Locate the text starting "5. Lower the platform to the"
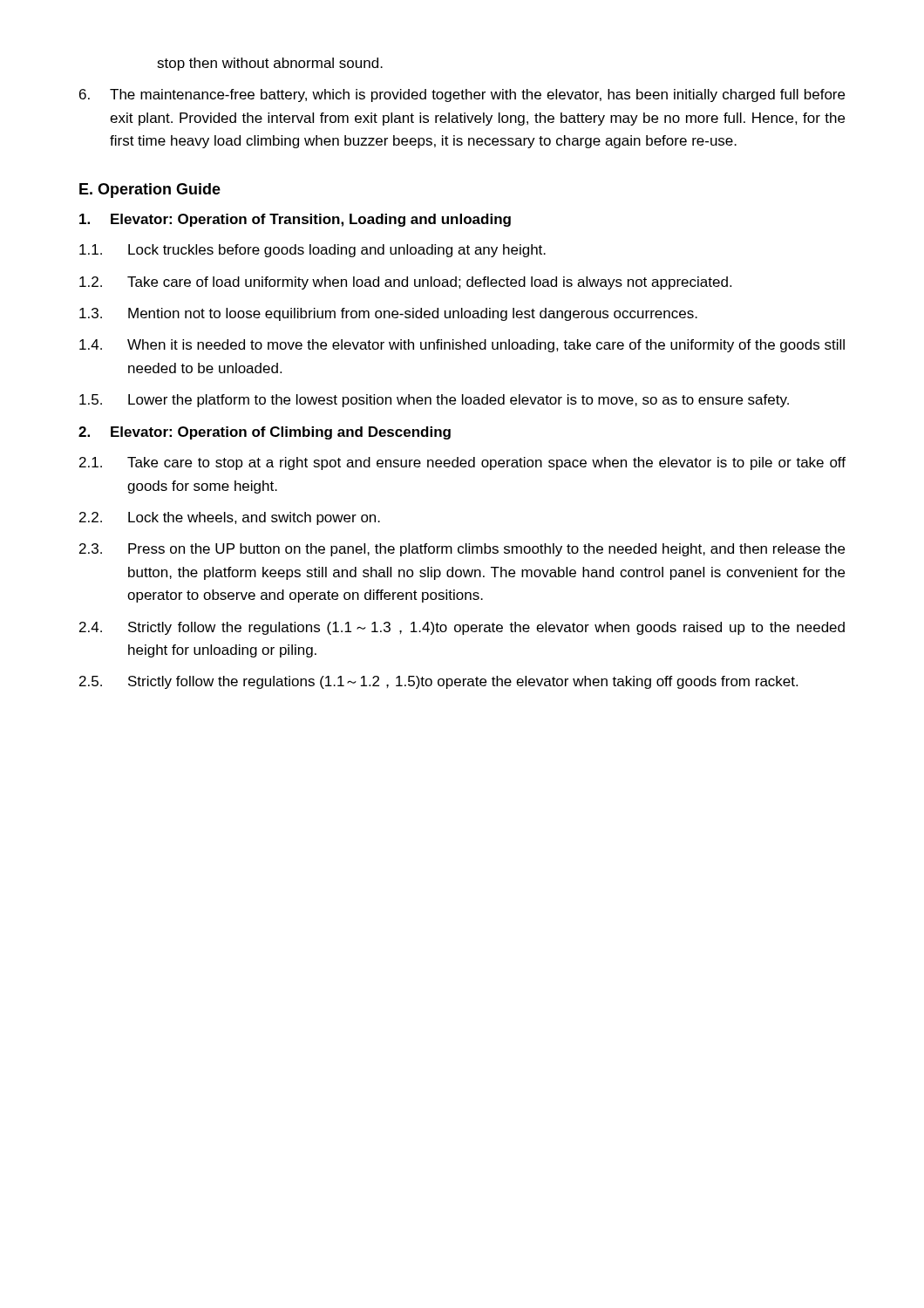The image size is (924, 1308). pyautogui.click(x=462, y=401)
